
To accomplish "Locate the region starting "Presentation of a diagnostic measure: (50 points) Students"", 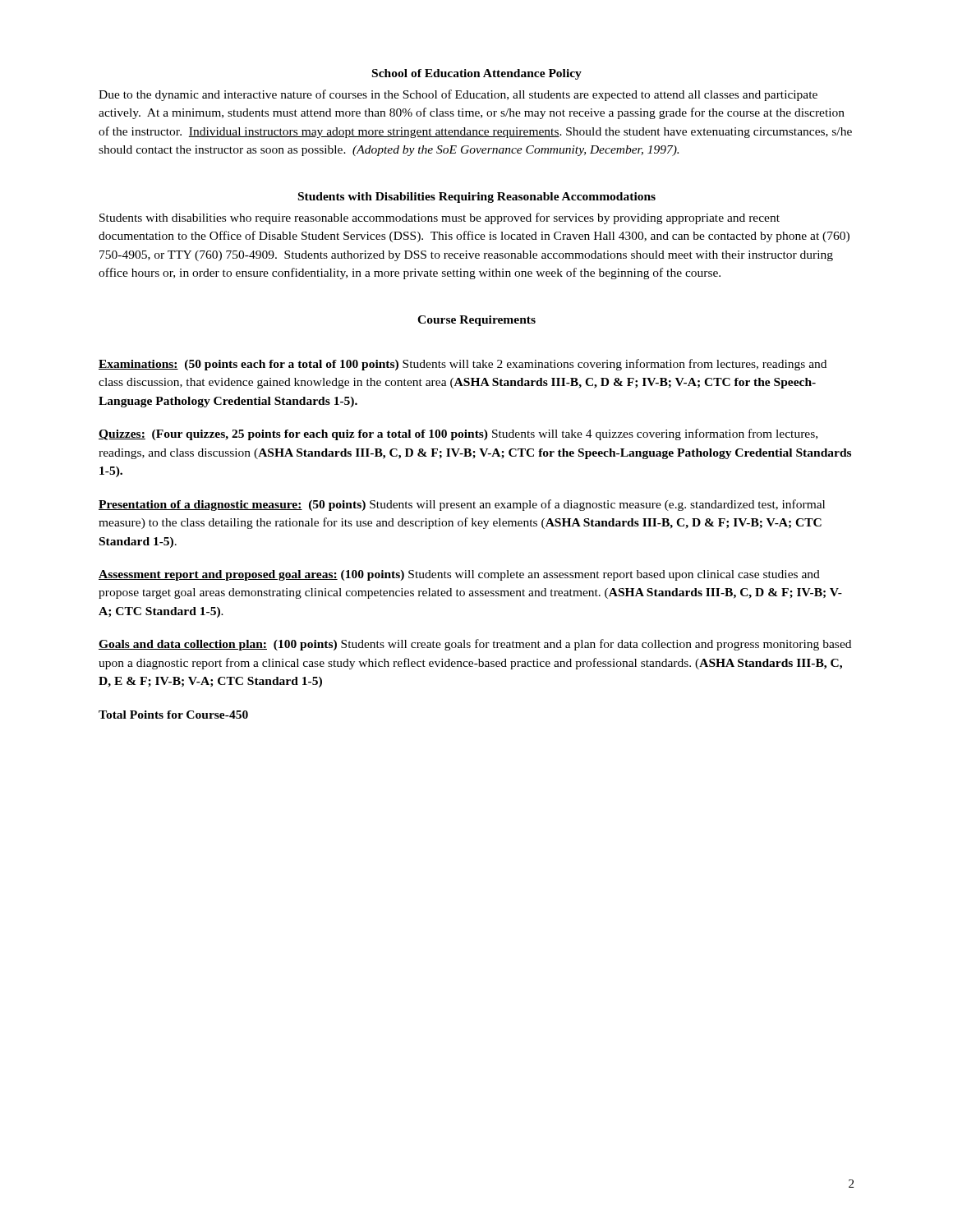I will (x=462, y=522).
